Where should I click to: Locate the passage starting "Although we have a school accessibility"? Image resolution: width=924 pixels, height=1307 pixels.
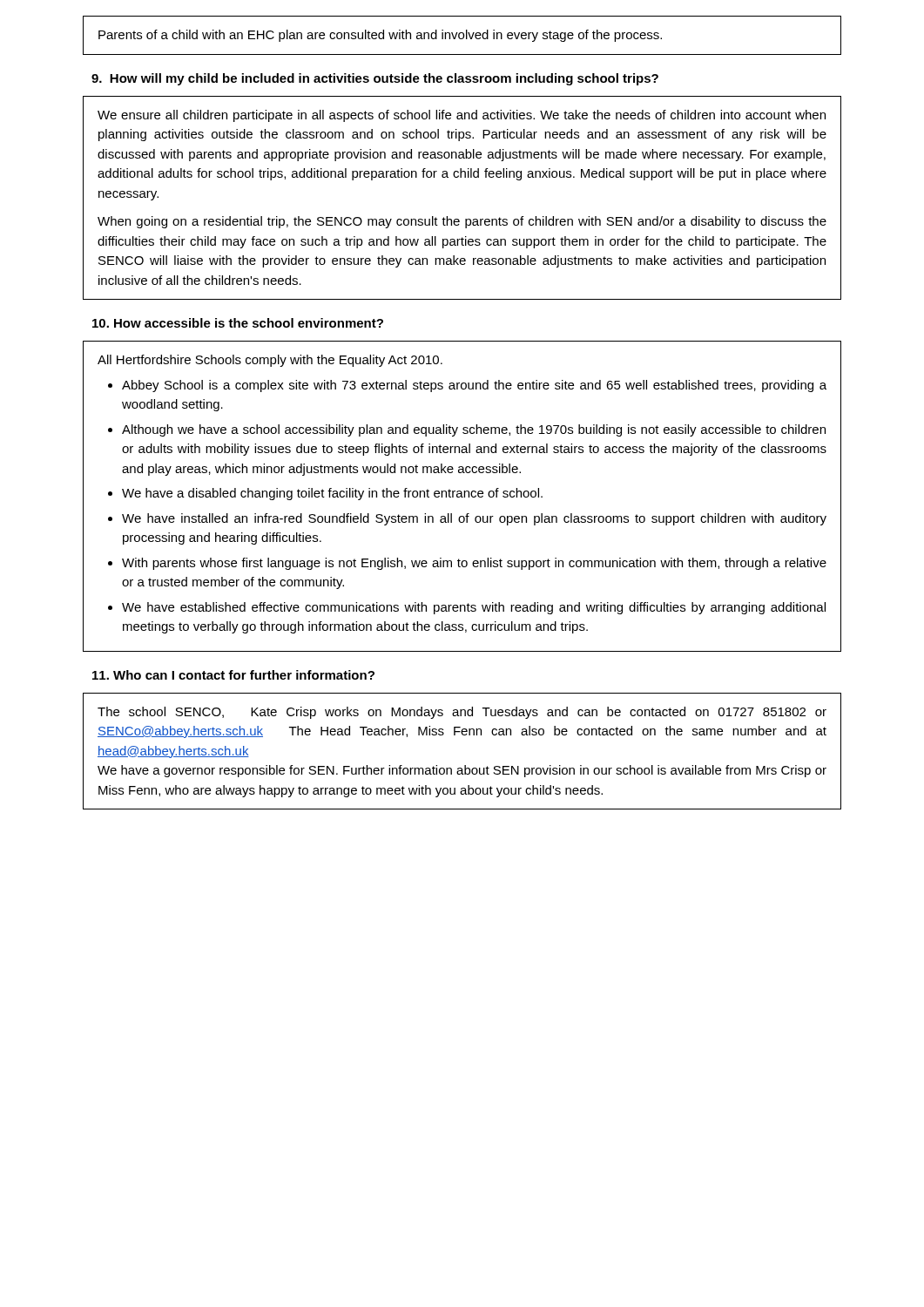[474, 448]
